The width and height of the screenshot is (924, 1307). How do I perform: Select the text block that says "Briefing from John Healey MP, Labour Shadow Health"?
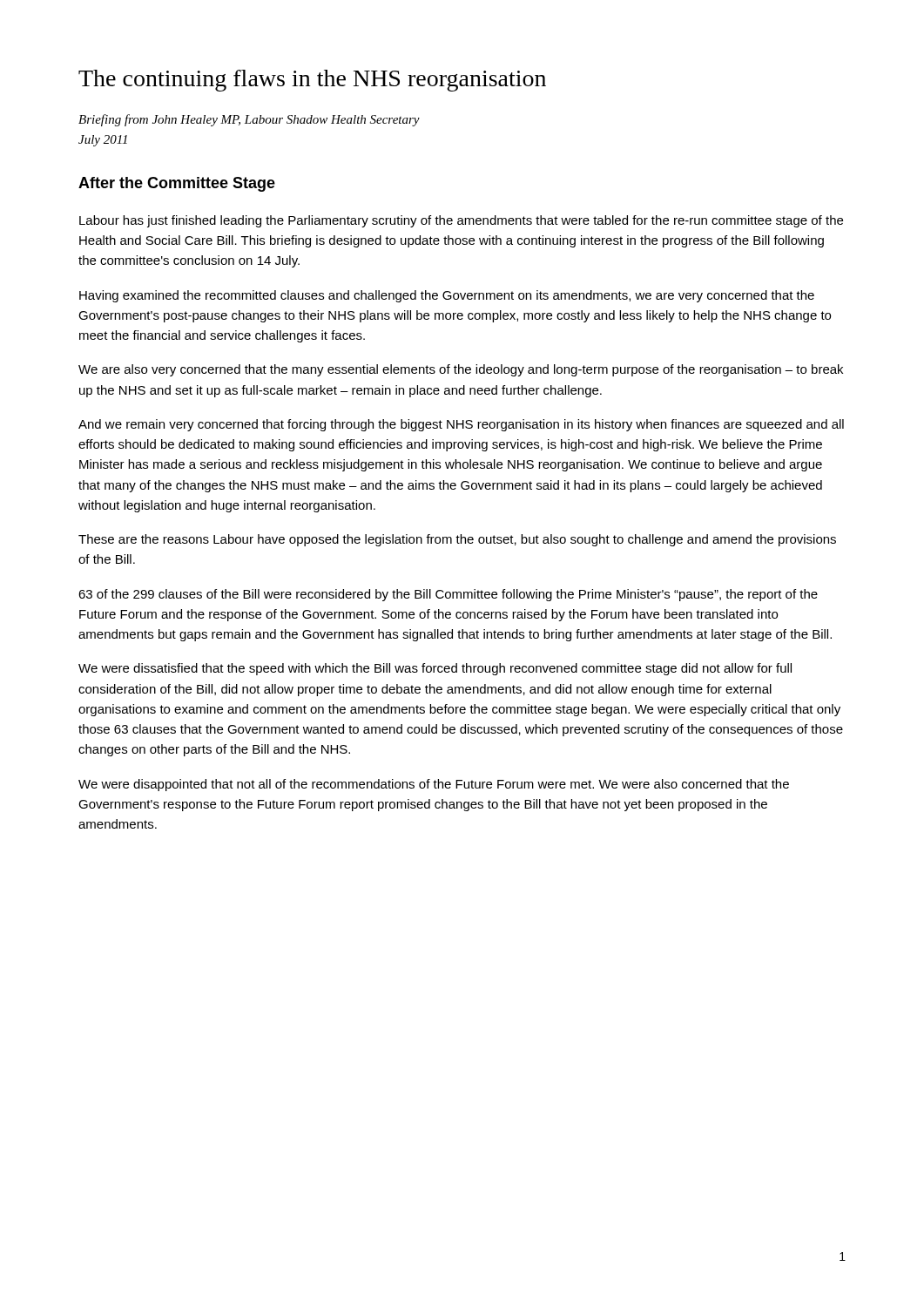pyautogui.click(x=249, y=120)
